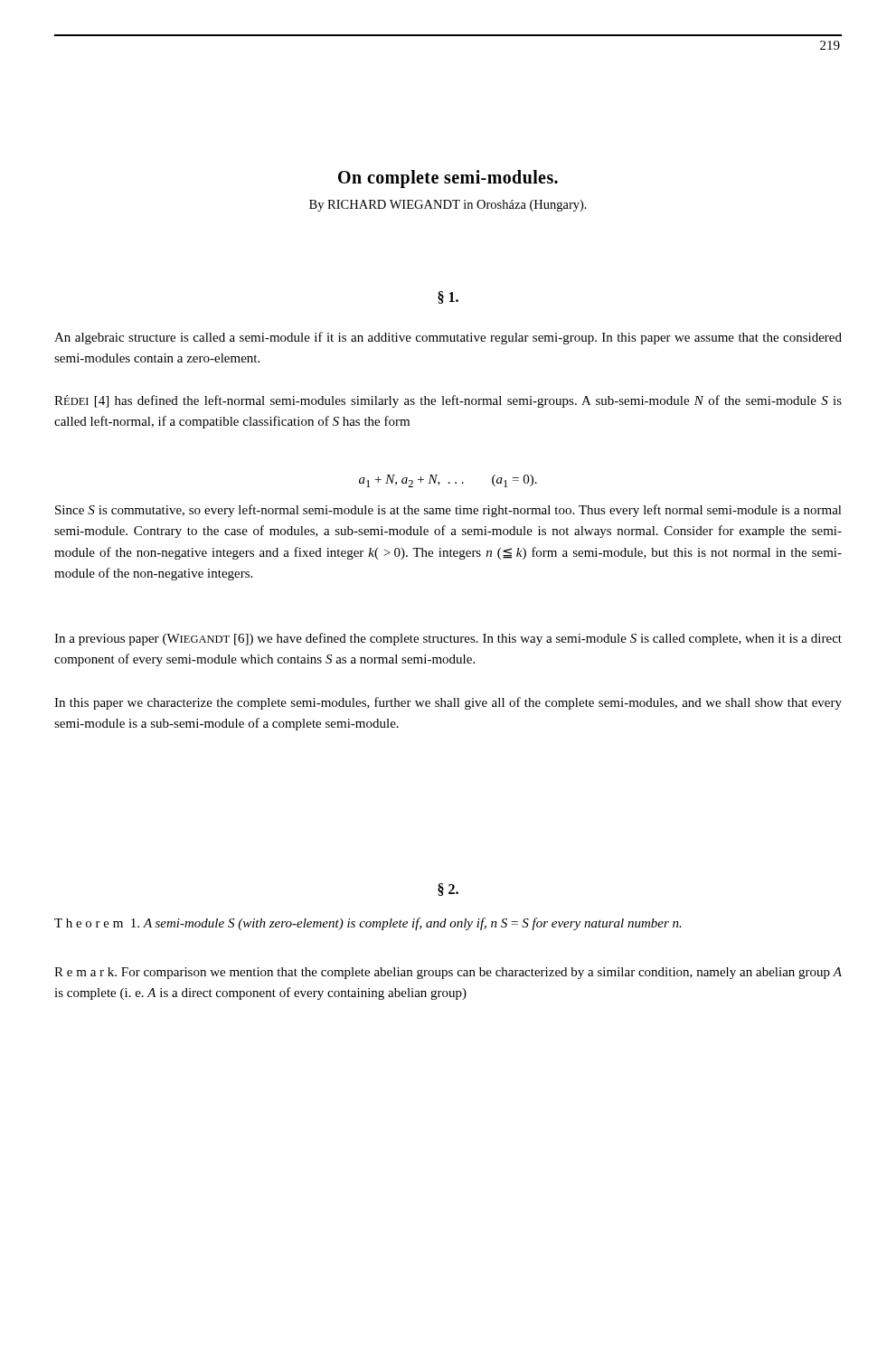Find the block on this page that starts "T h e o r e"

click(368, 923)
